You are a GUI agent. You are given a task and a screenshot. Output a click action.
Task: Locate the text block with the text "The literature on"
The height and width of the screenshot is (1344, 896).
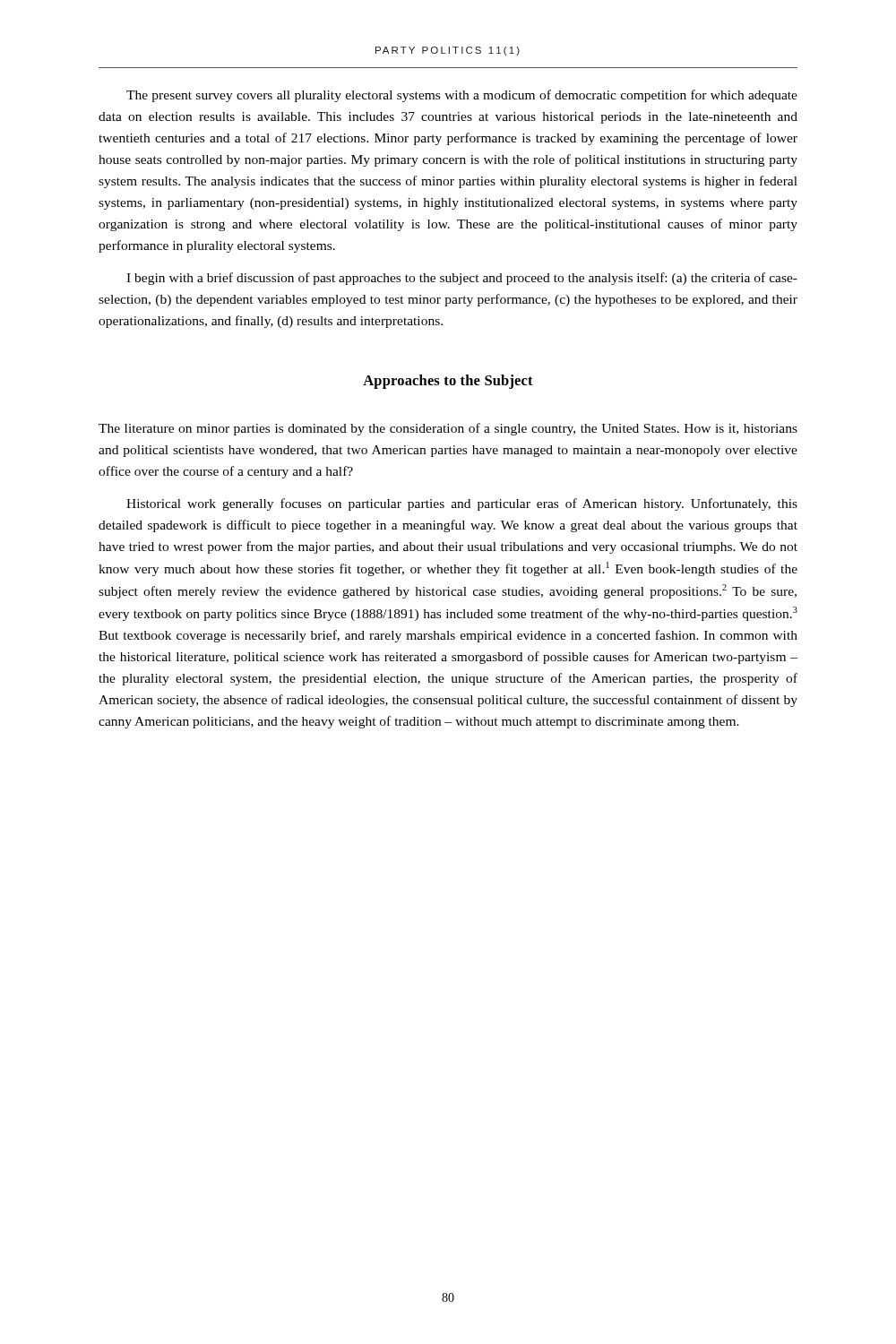(448, 449)
